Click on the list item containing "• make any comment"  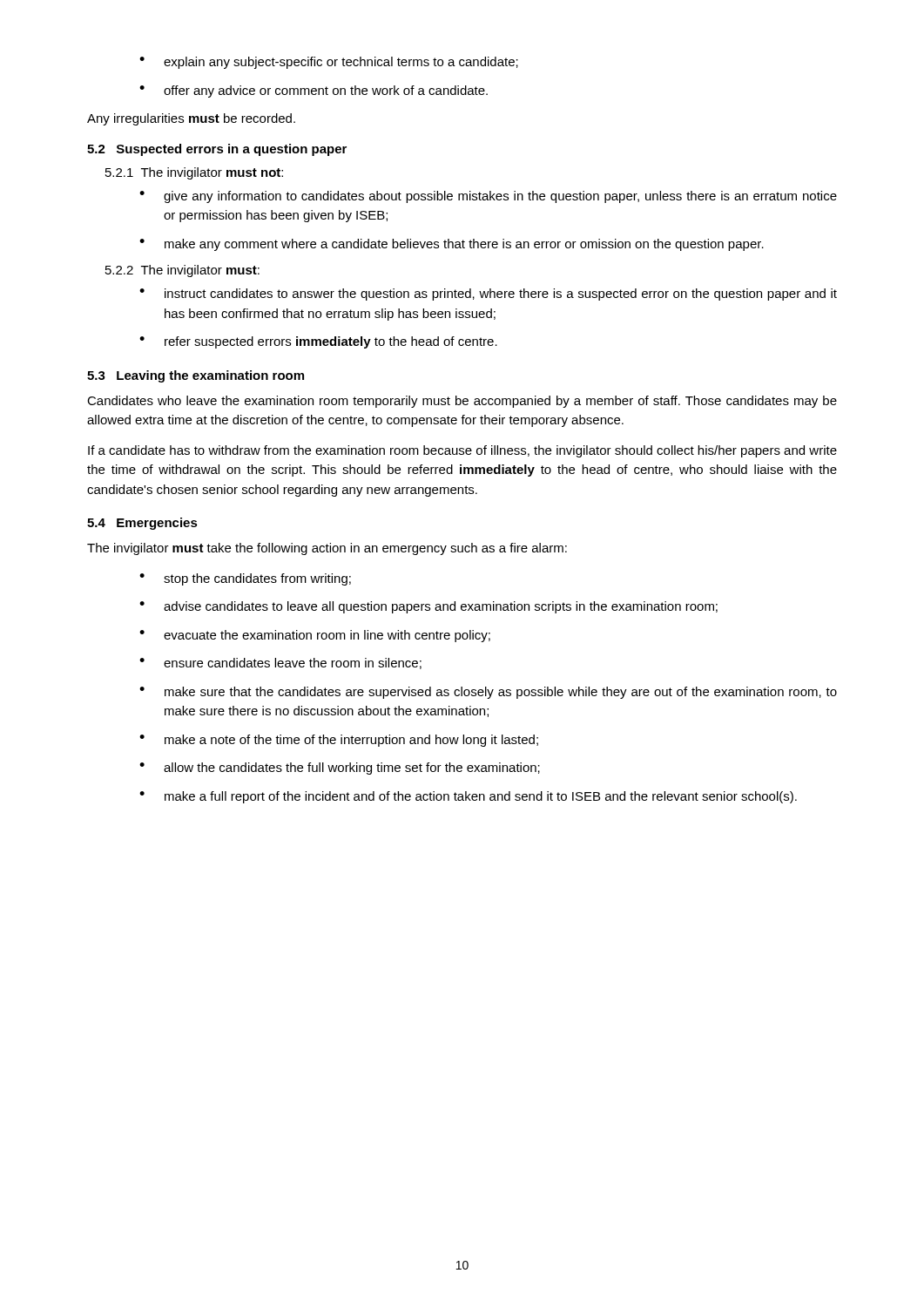tap(488, 244)
